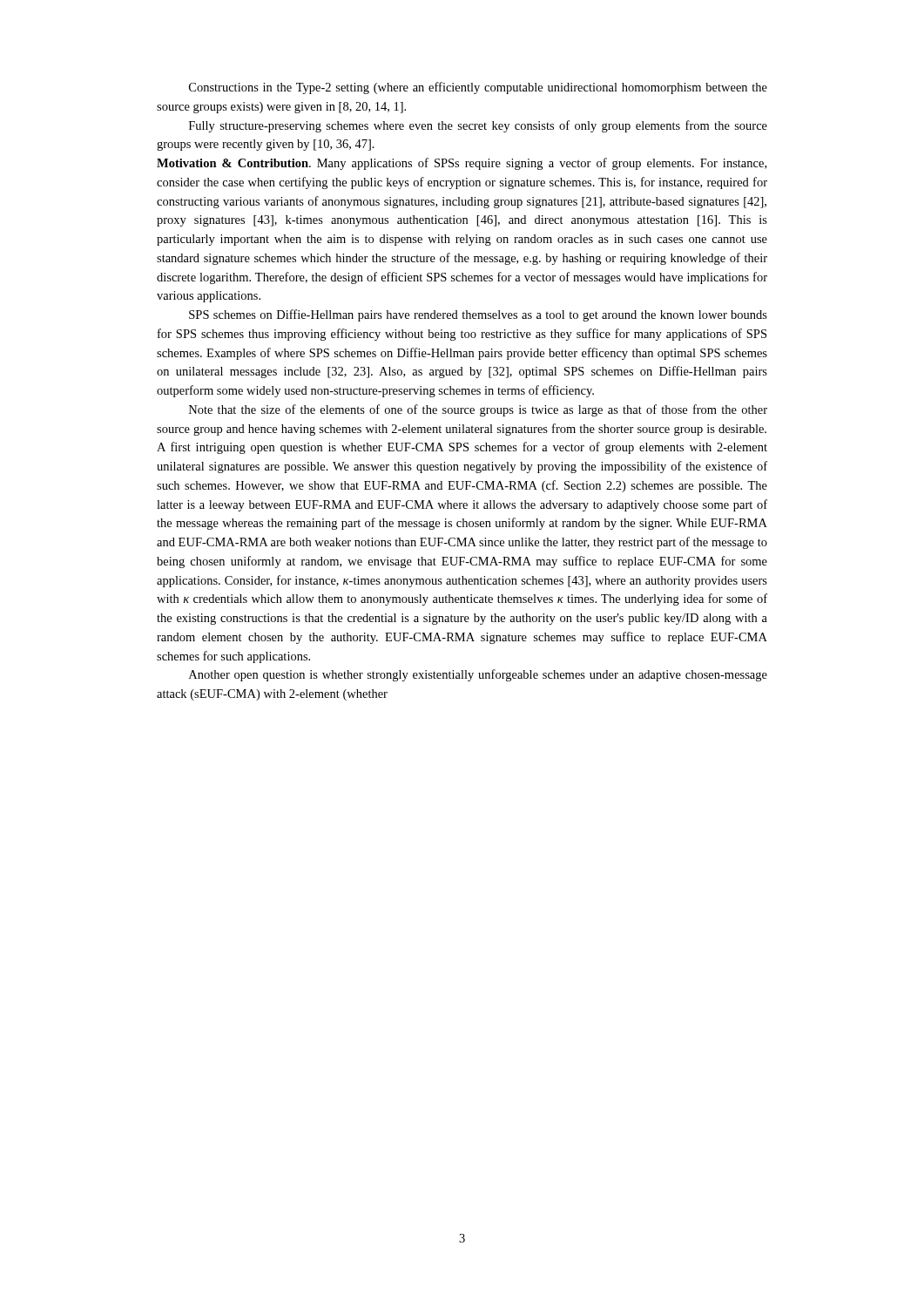Point to the block starting "Another open question is whether strongly"

point(462,685)
